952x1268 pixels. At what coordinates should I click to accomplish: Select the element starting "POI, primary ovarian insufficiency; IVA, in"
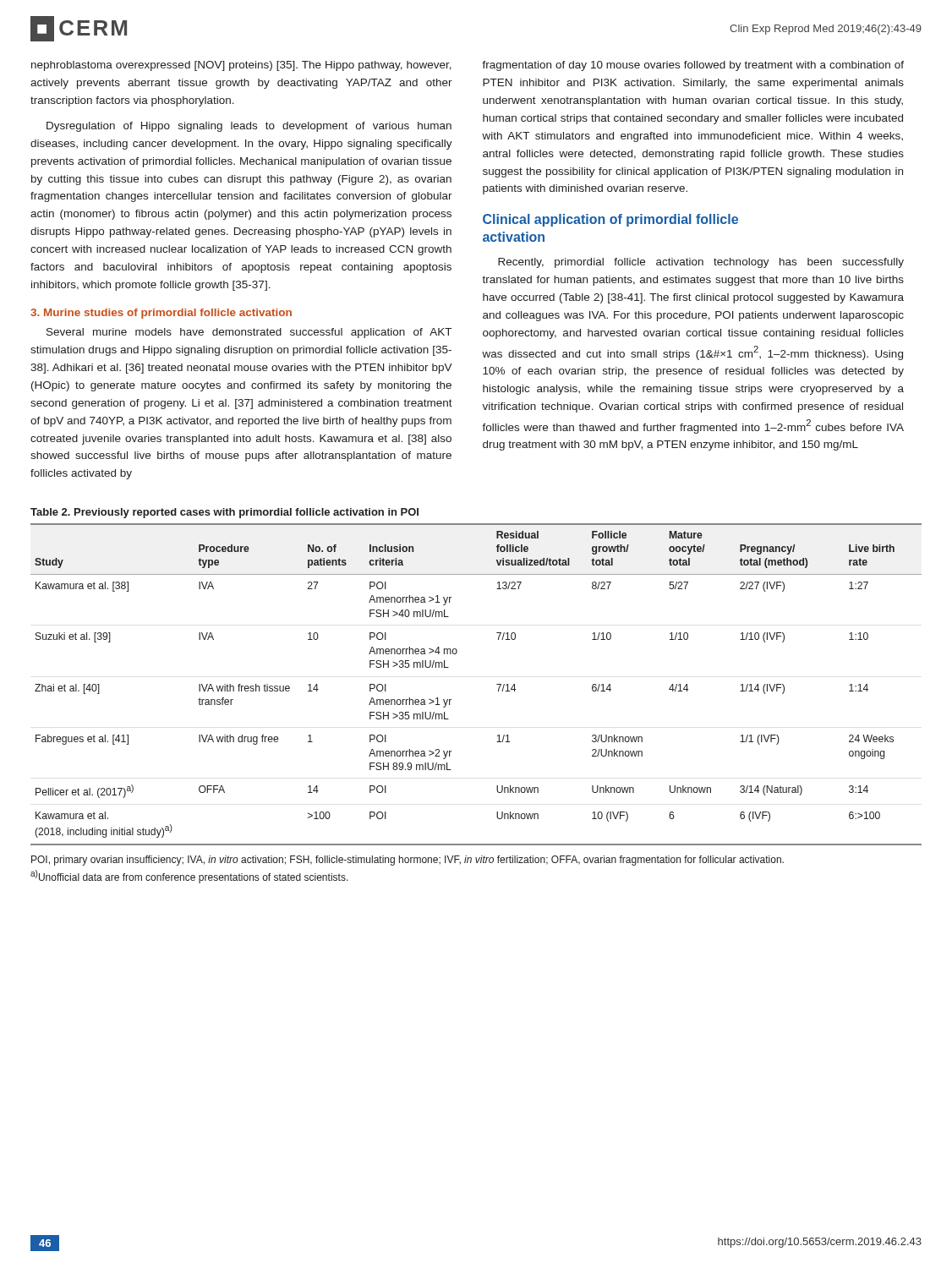(x=408, y=869)
